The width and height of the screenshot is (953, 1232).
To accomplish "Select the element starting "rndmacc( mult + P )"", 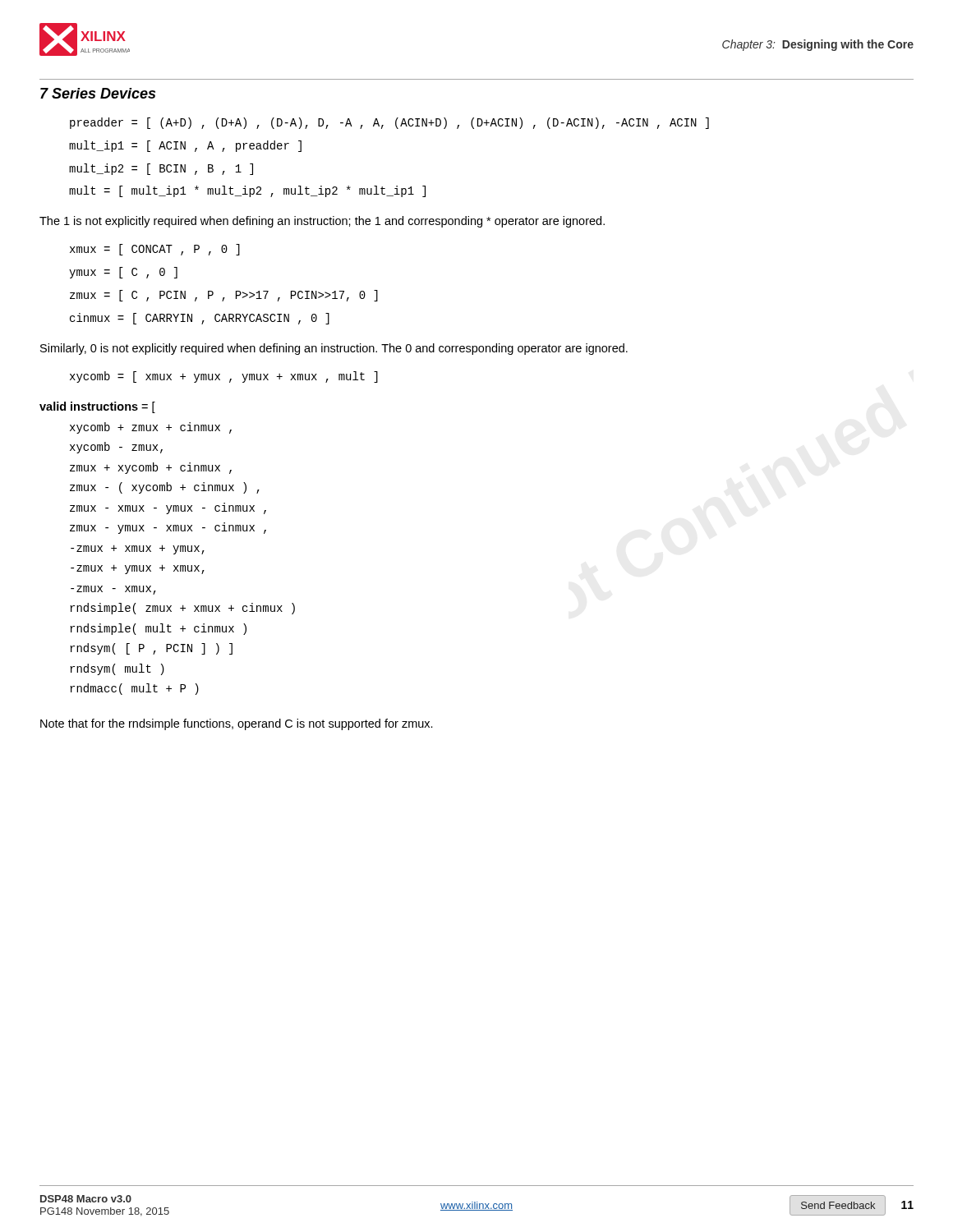I will (135, 689).
